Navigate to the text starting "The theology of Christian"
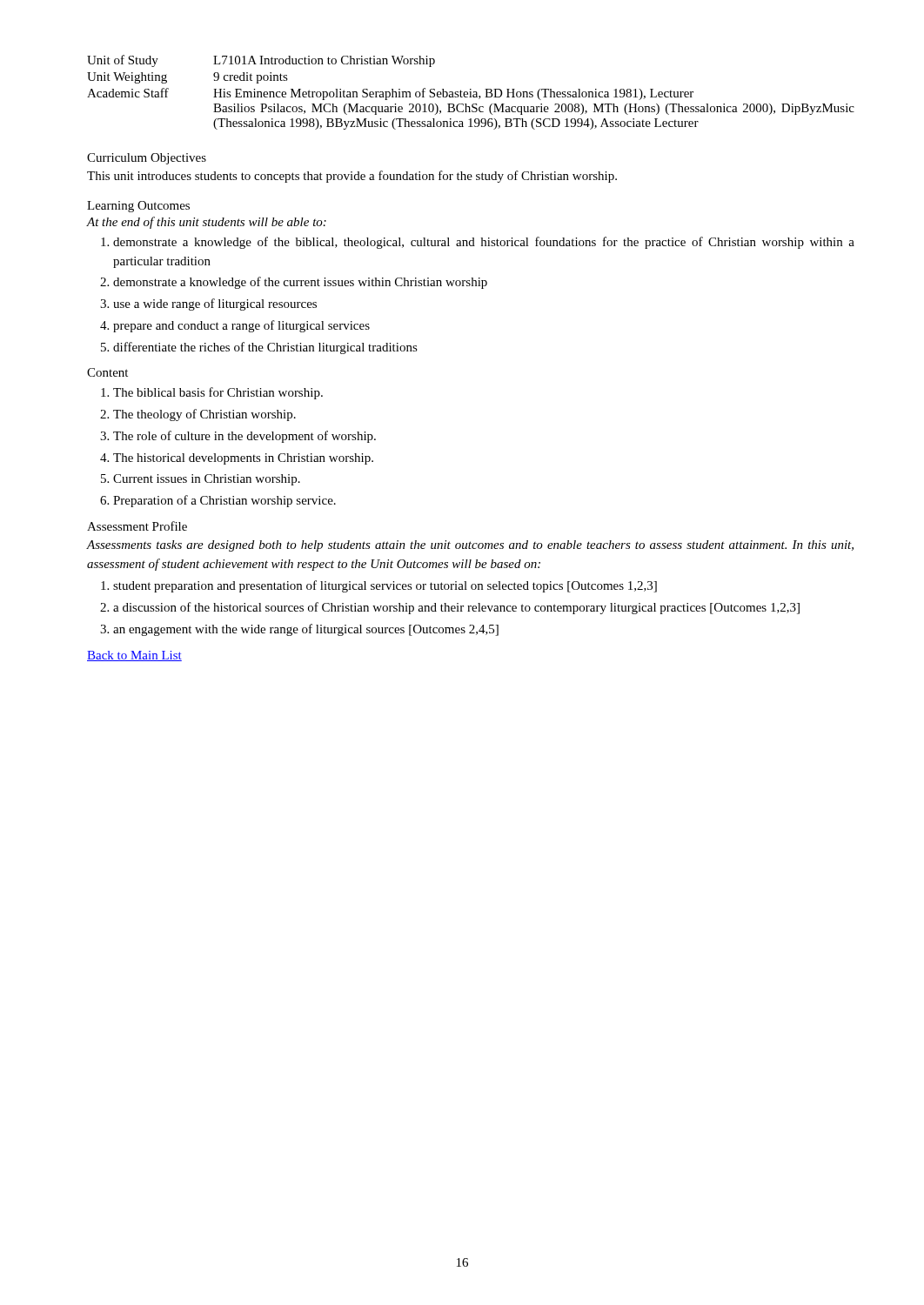Screen dimensions: 1305x924 tap(205, 414)
